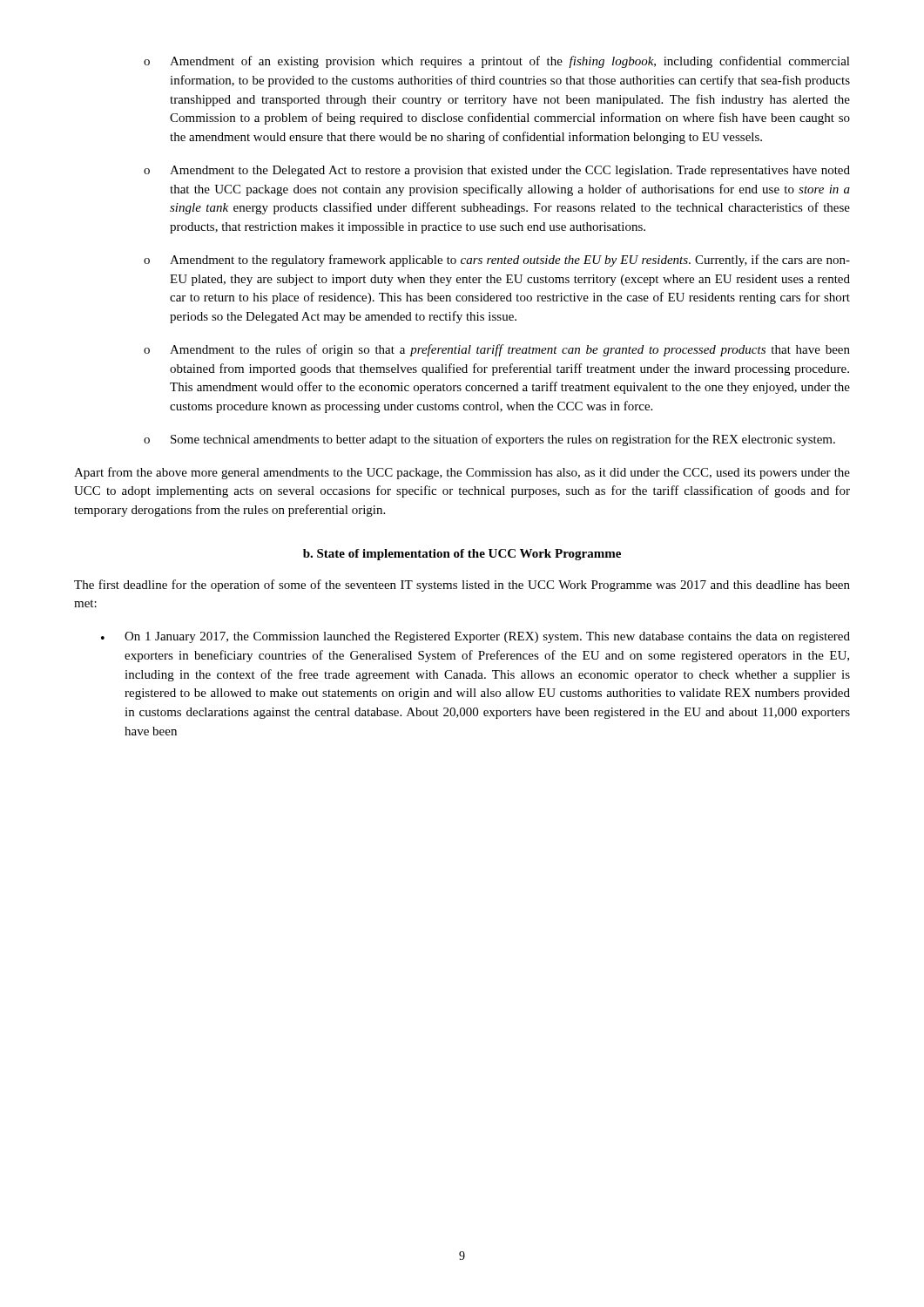Click the section header that begins "b. State of implementation of"
924x1307 pixels.
(462, 553)
